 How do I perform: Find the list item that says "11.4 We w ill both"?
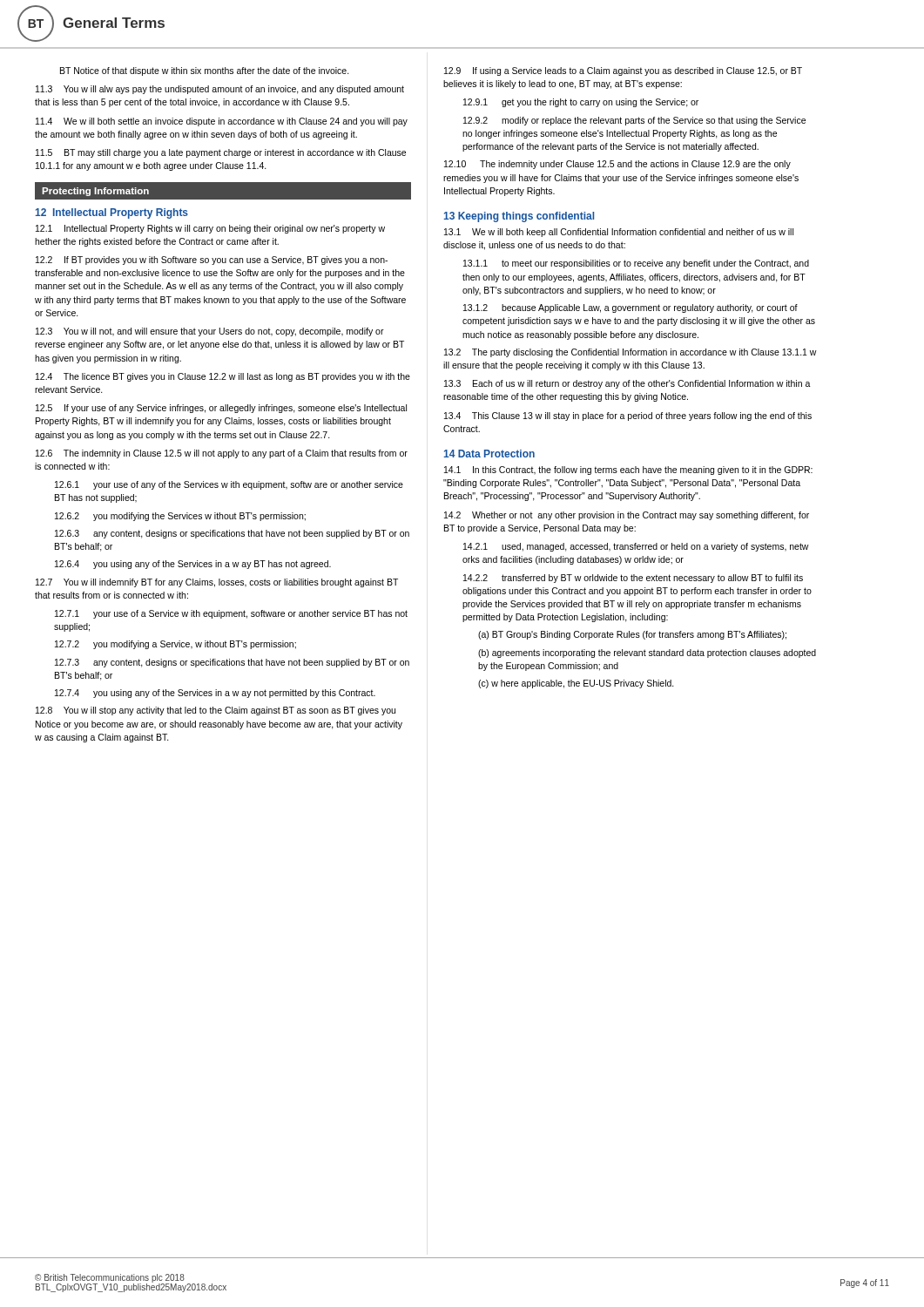[221, 127]
